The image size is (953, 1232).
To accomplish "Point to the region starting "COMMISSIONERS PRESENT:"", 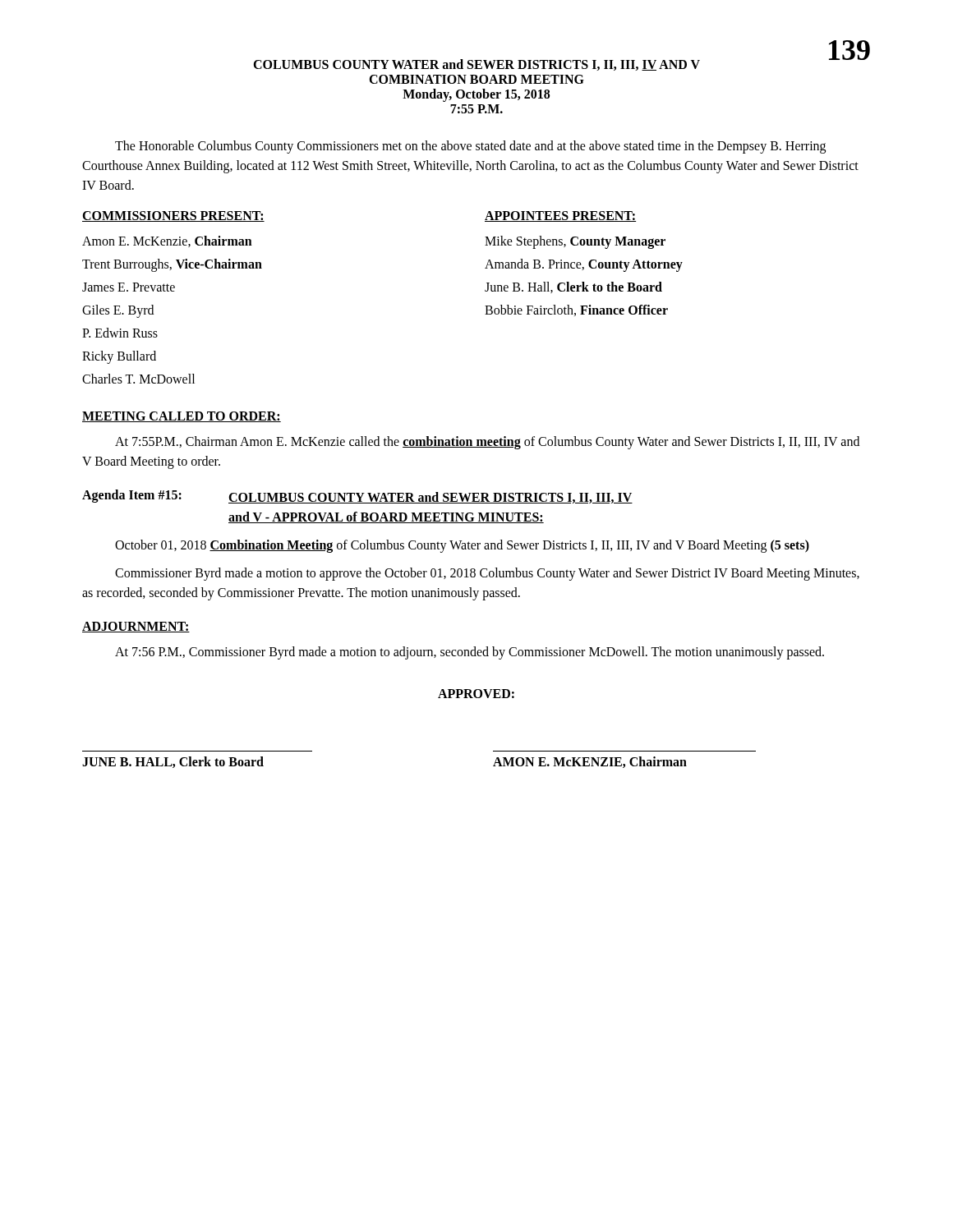I will (x=173, y=216).
